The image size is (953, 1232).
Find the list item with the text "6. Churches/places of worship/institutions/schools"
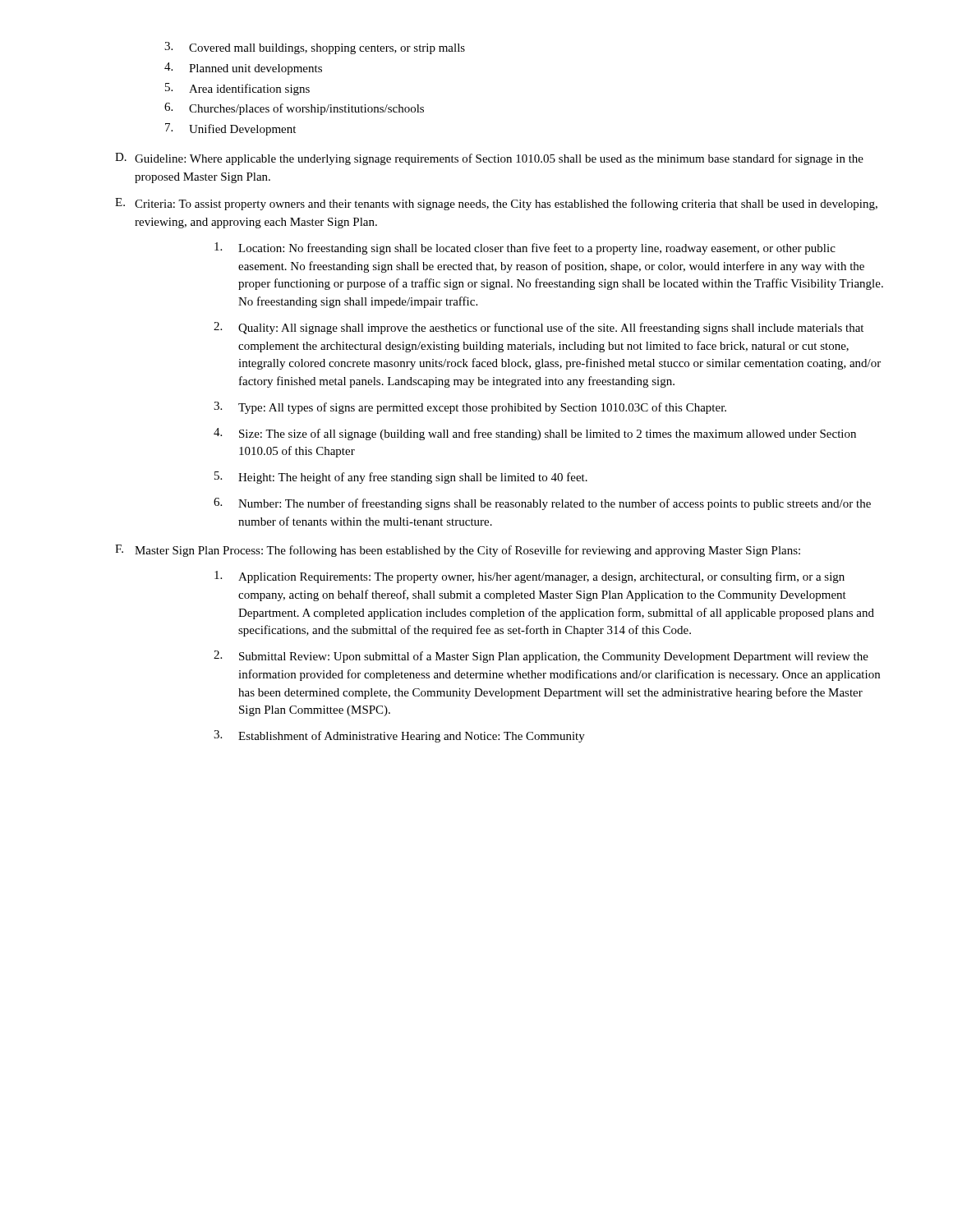coord(294,109)
